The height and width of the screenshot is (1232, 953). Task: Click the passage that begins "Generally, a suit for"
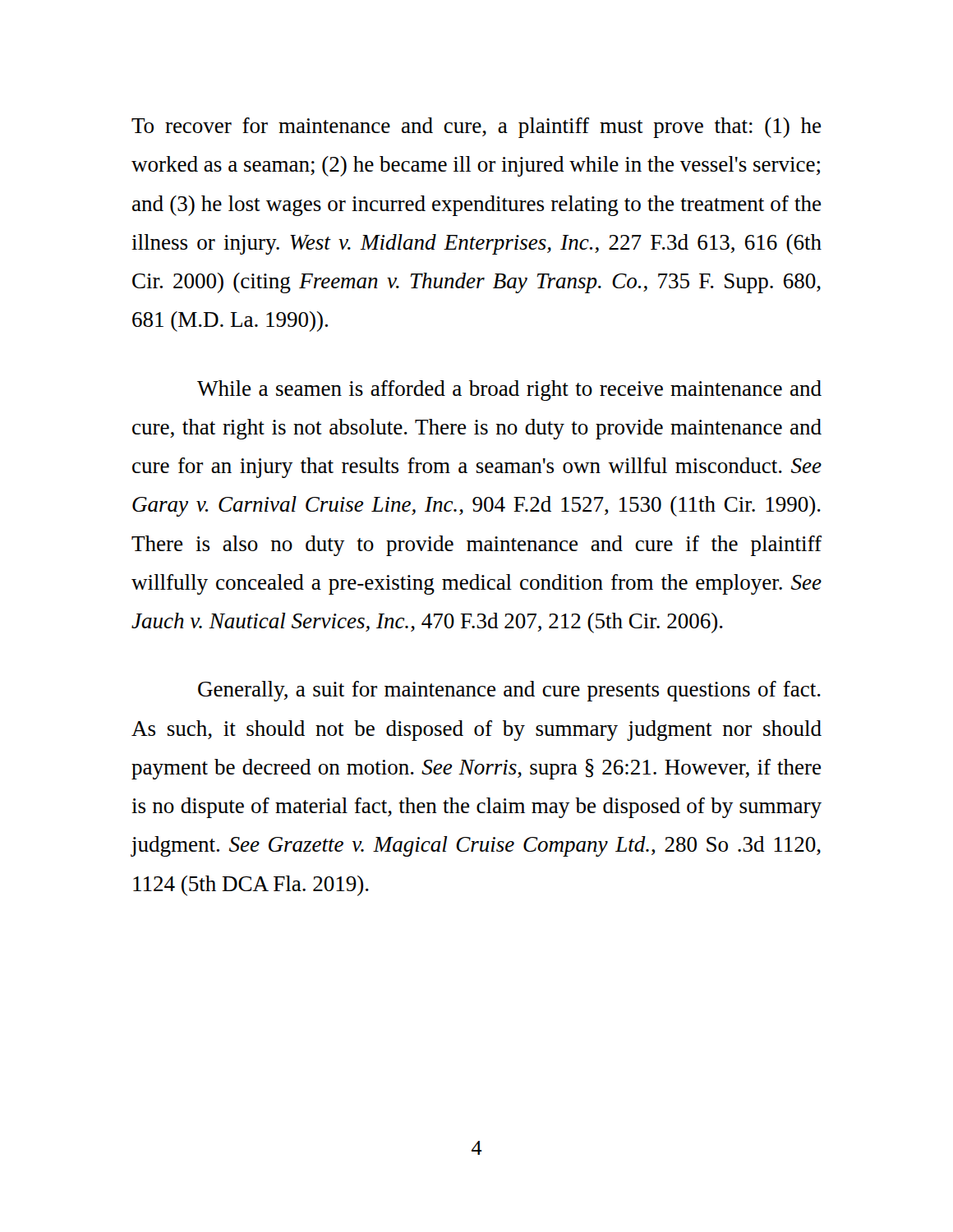click(476, 786)
